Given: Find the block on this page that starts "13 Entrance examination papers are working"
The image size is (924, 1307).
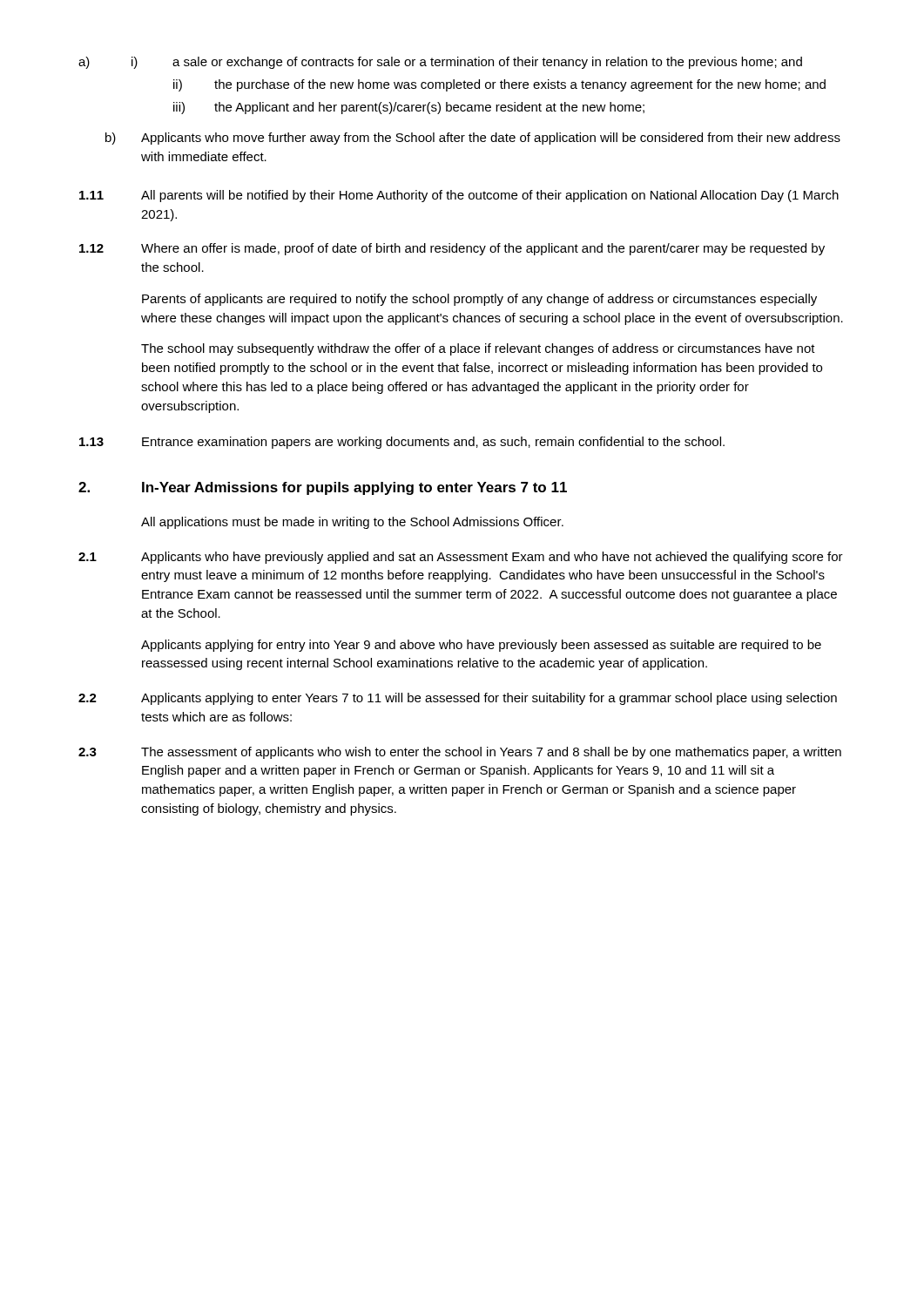Looking at the screenshot, I should (x=402, y=442).
